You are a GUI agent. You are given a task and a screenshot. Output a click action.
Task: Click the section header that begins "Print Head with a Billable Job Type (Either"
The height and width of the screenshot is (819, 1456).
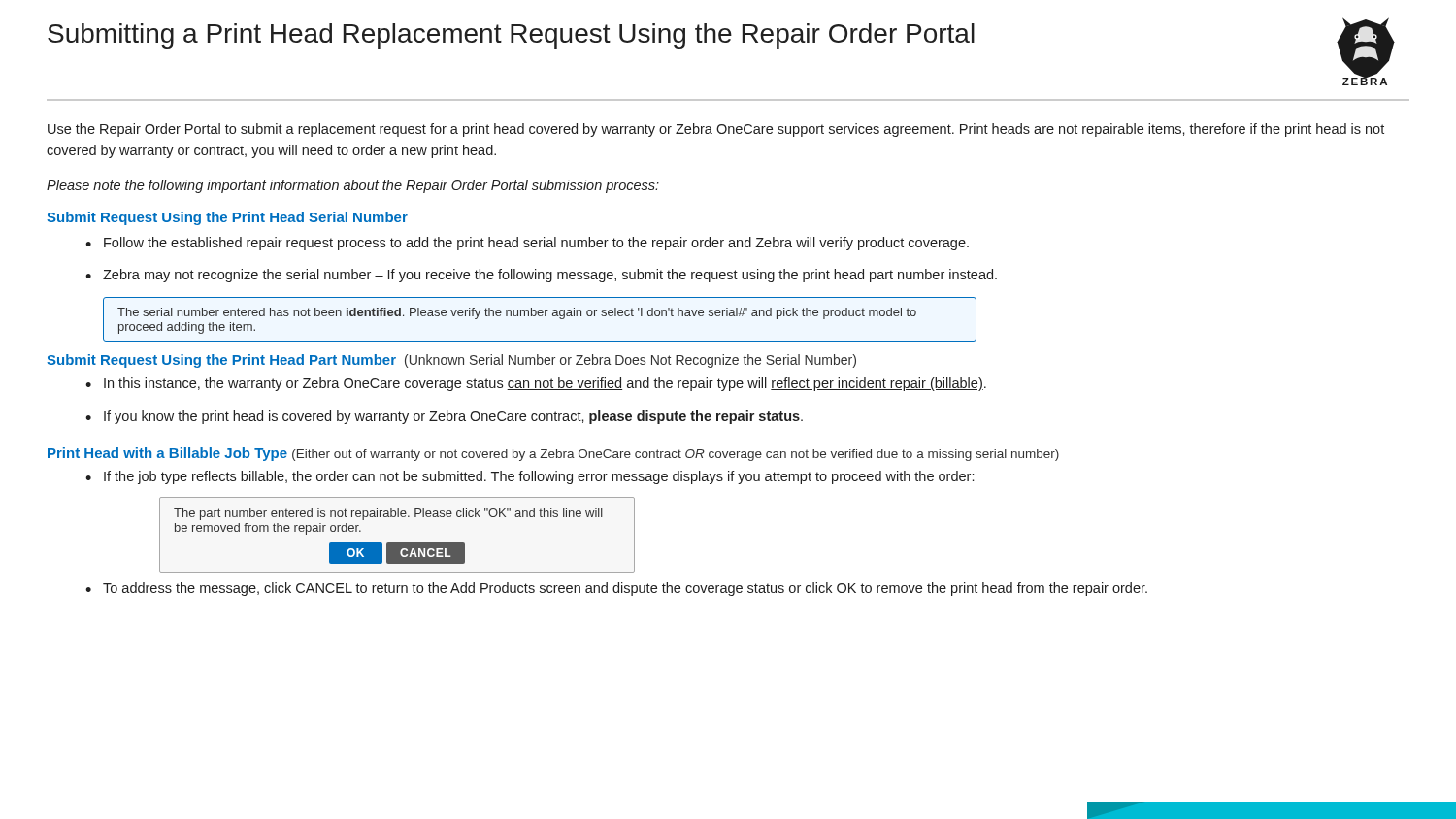(553, 452)
